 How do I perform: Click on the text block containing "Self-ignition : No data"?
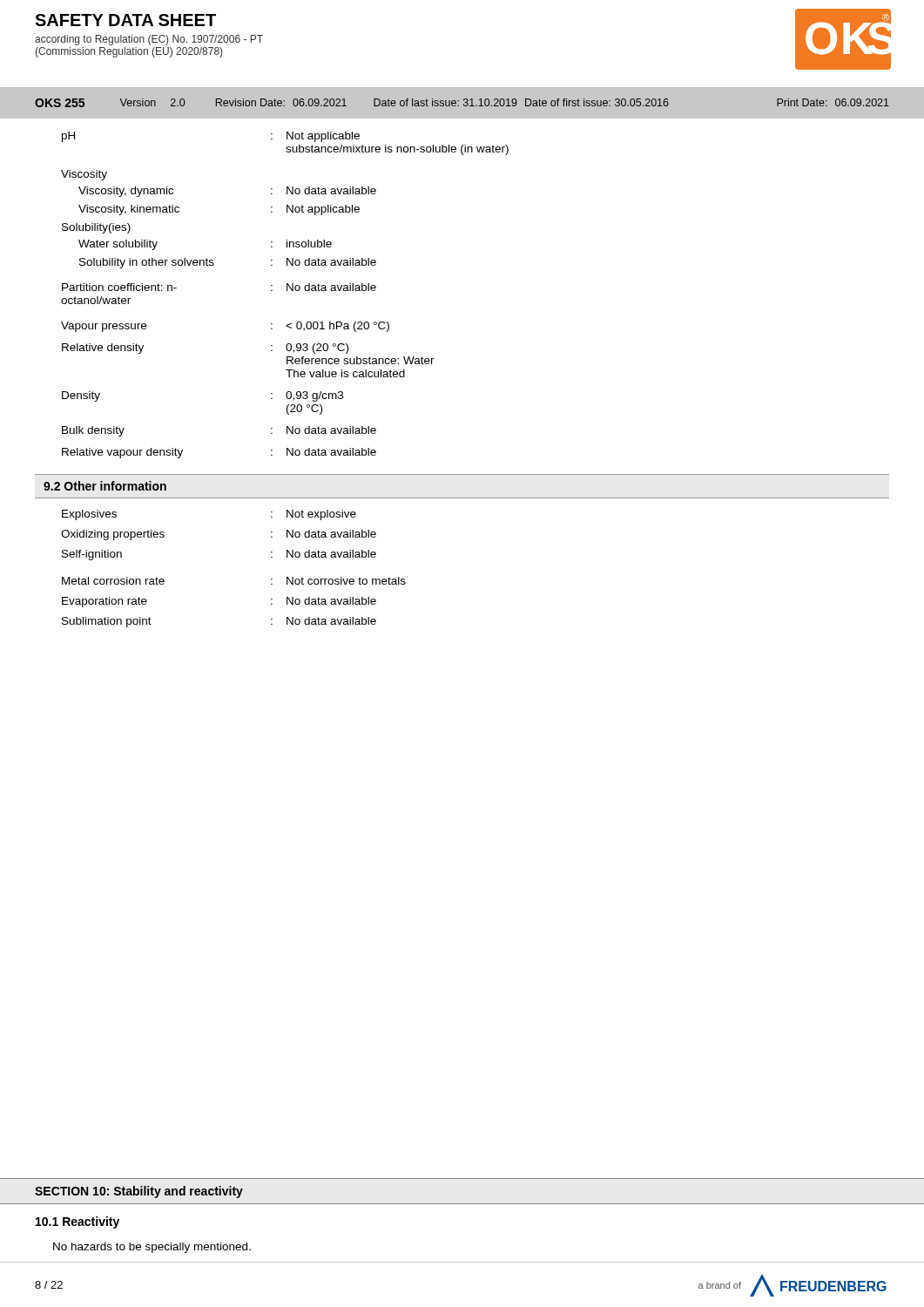point(92,556)
